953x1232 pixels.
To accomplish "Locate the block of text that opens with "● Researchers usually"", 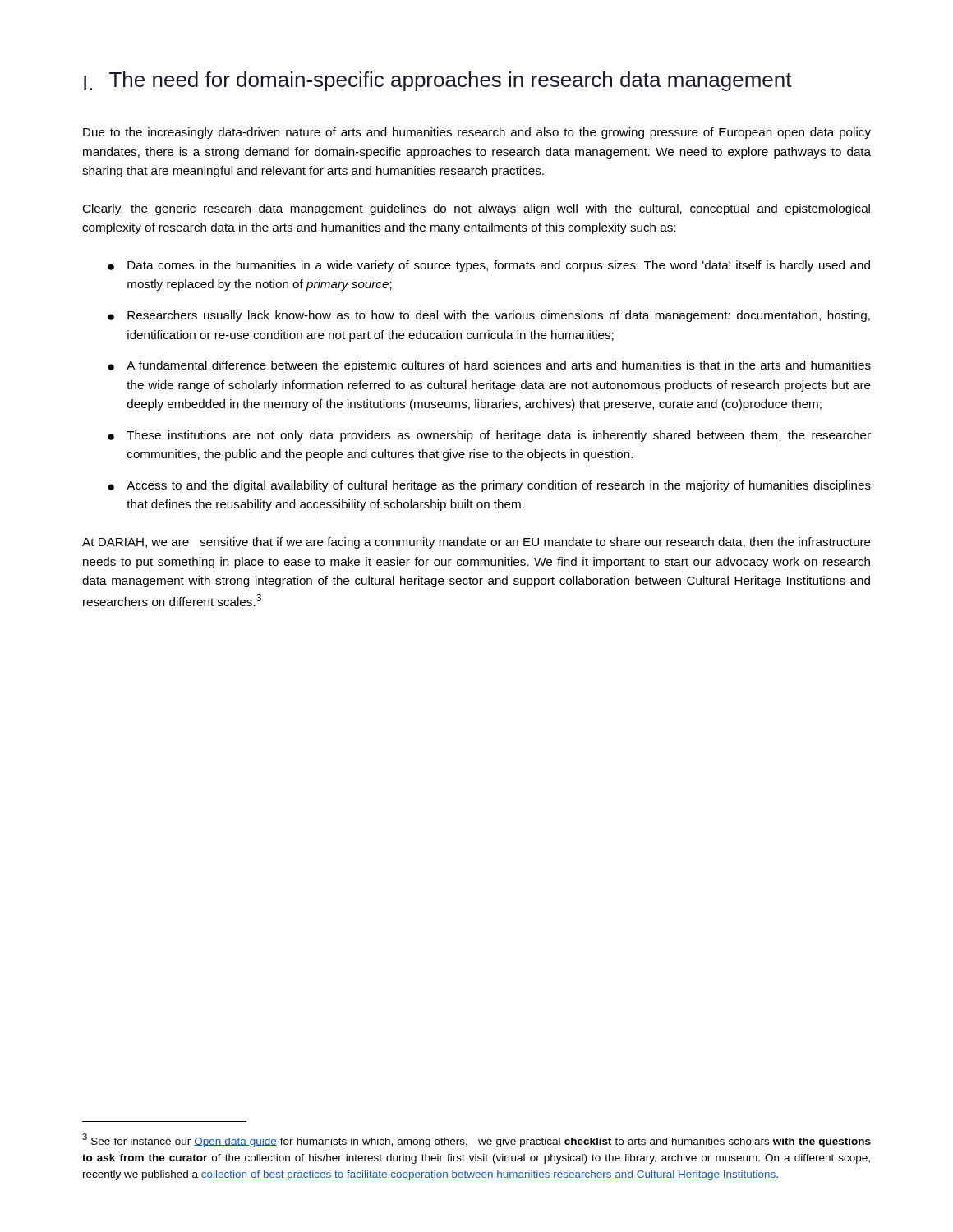I will (489, 325).
